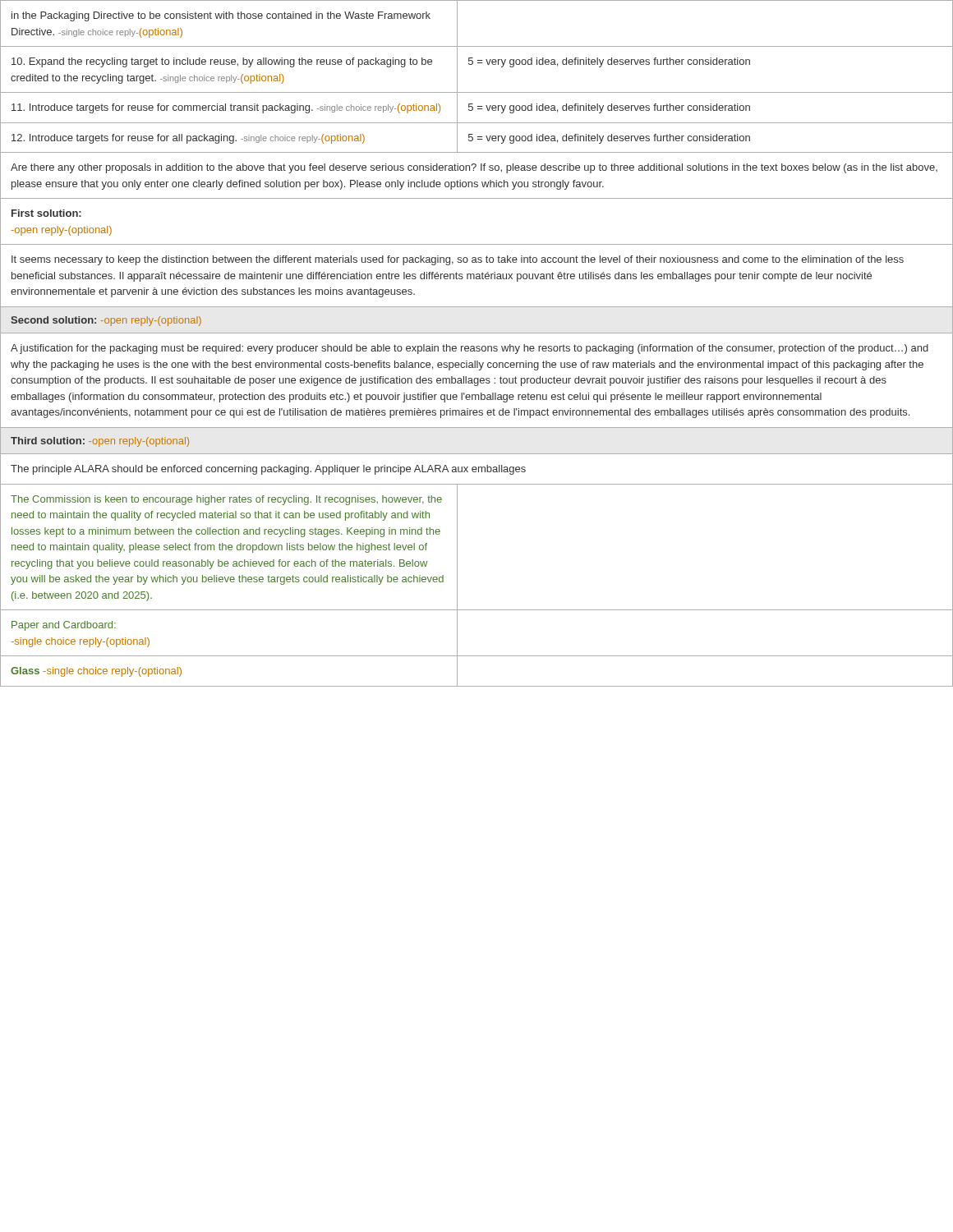Image resolution: width=953 pixels, height=1232 pixels.
Task: Find the block on this page that starts "The principle ALARA should be"
Action: click(268, 469)
